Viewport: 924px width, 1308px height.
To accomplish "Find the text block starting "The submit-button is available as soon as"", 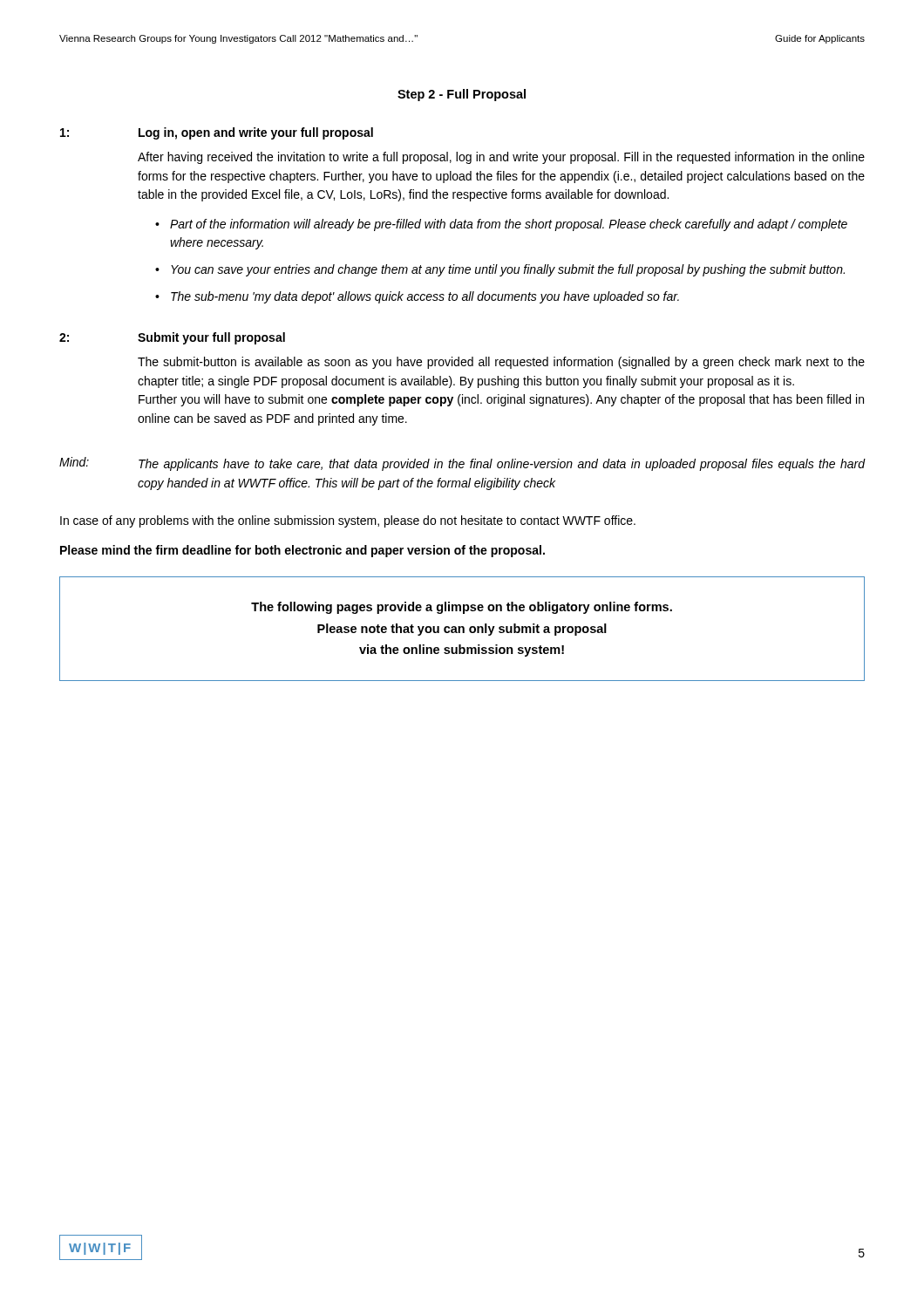I will point(501,390).
